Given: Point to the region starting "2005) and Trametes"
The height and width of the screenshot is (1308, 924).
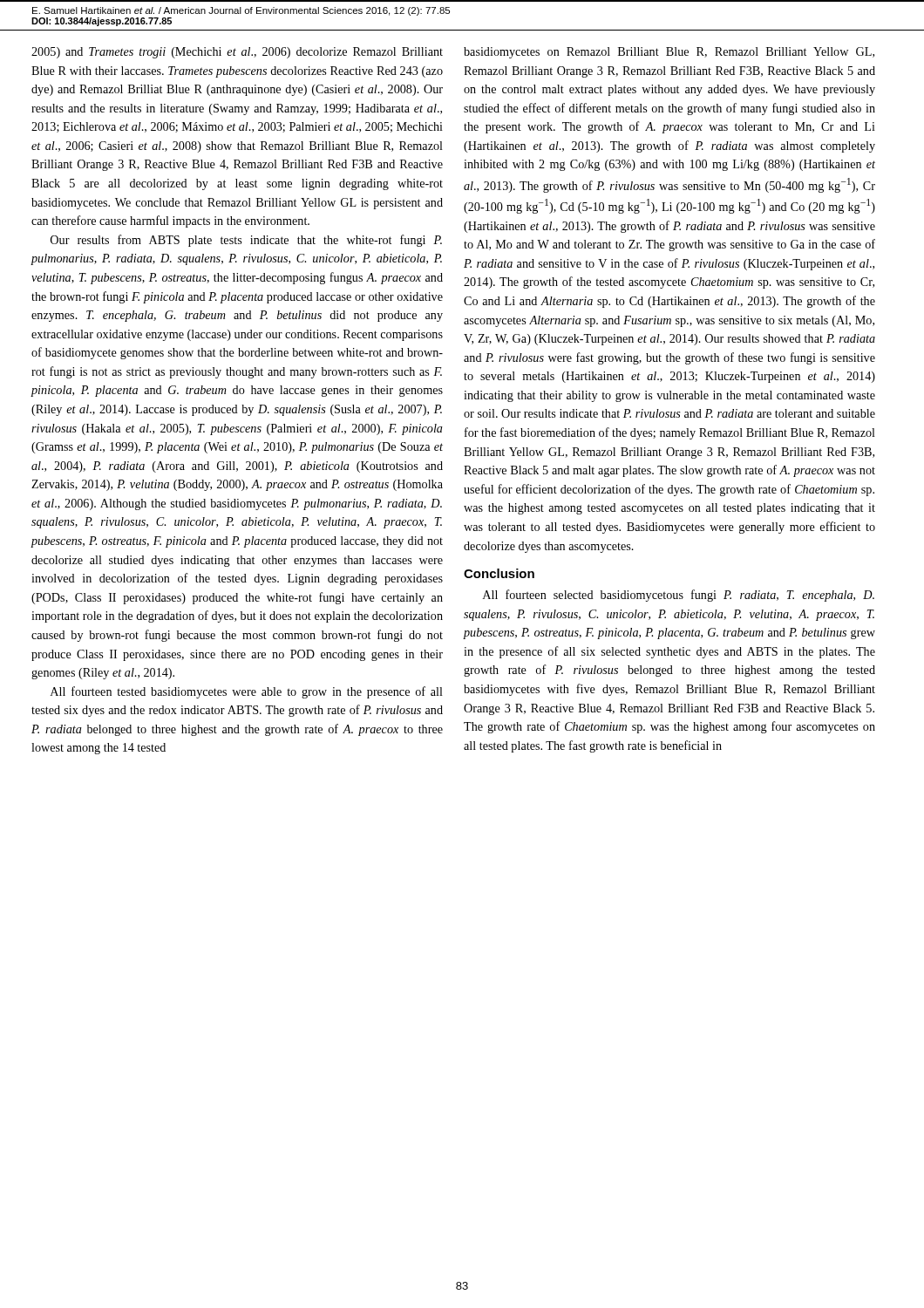Looking at the screenshot, I should [237, 137].
